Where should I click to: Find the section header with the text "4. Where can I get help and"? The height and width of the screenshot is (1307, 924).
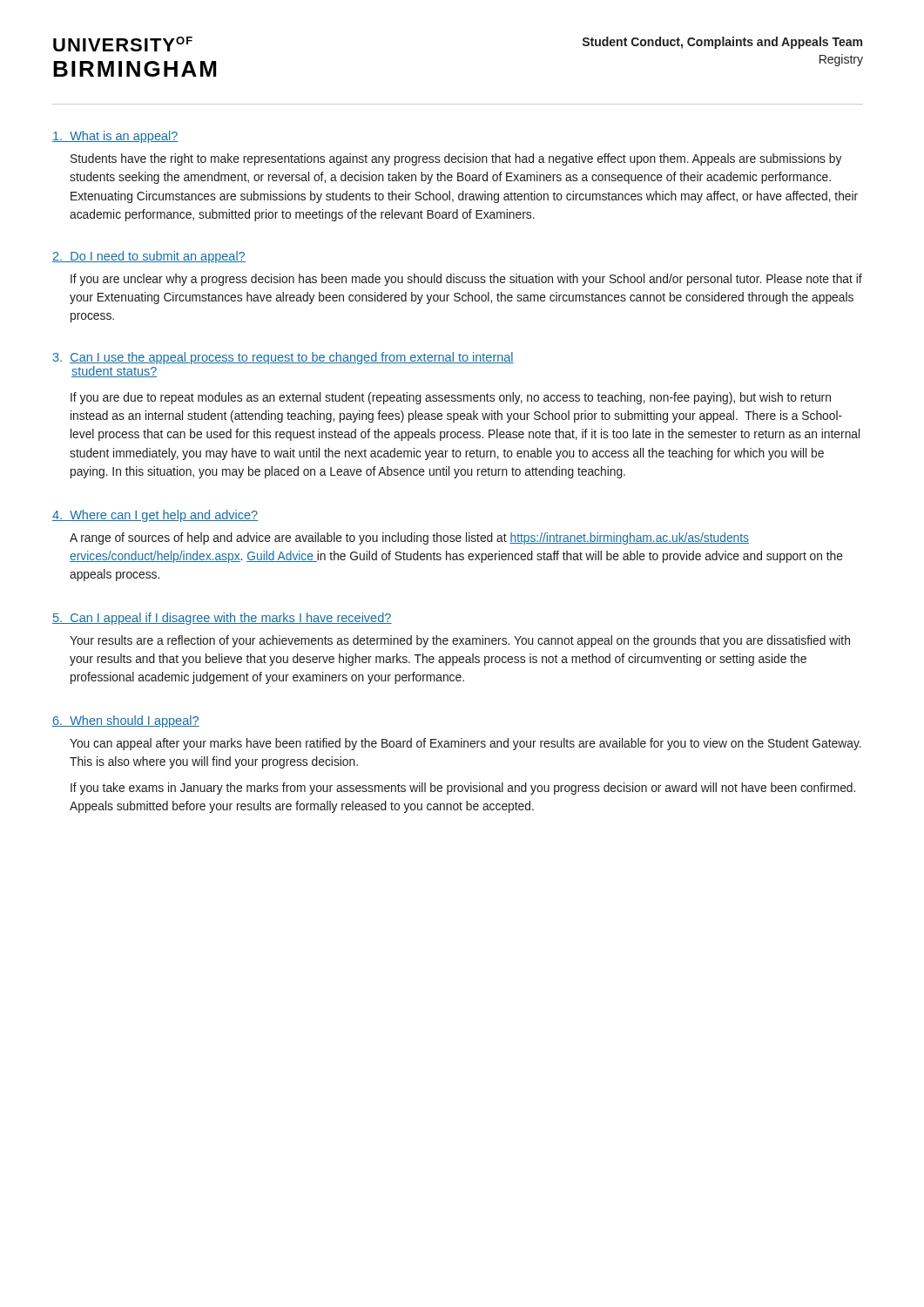[x=155, y=515]
